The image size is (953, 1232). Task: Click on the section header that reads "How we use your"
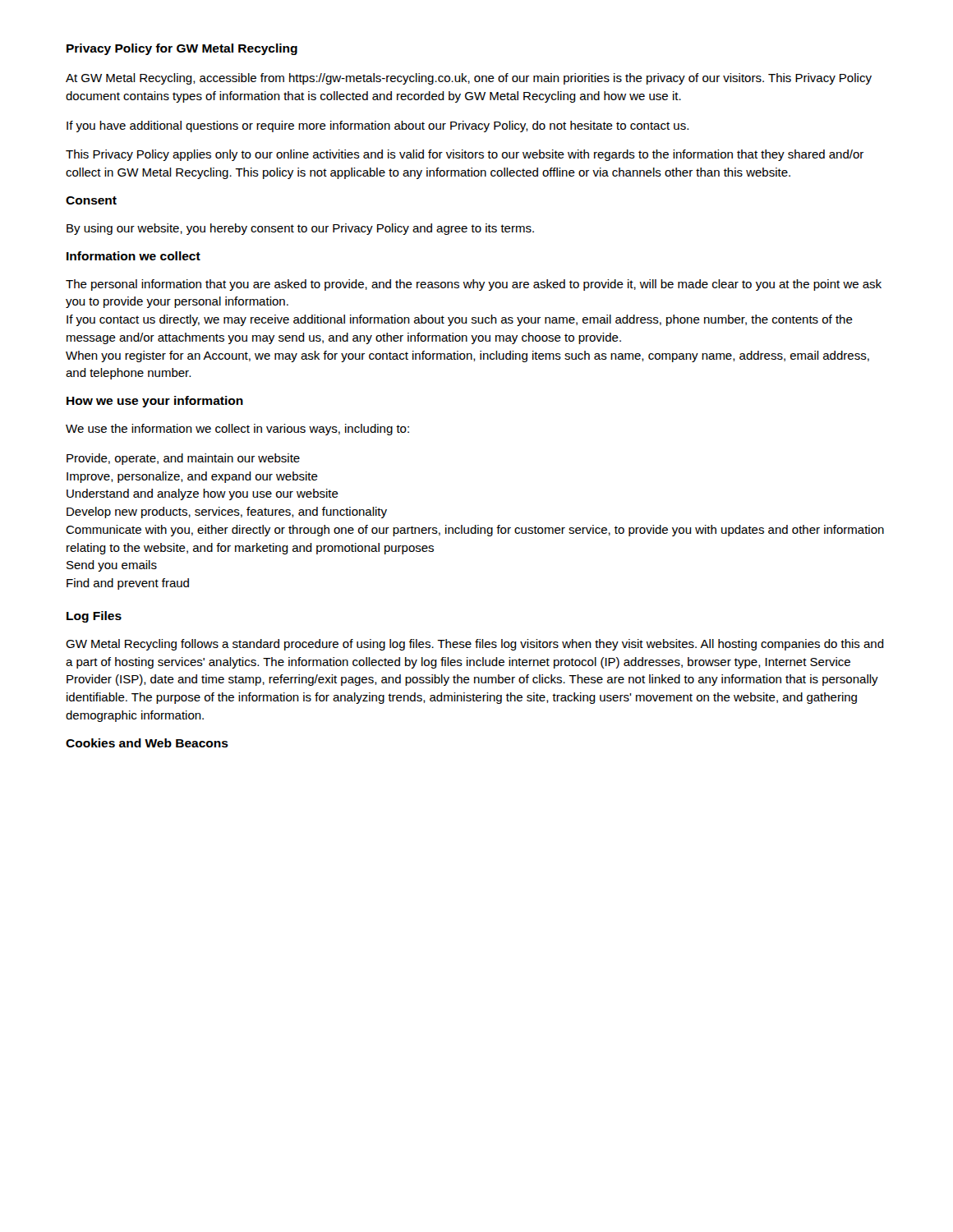155,400
